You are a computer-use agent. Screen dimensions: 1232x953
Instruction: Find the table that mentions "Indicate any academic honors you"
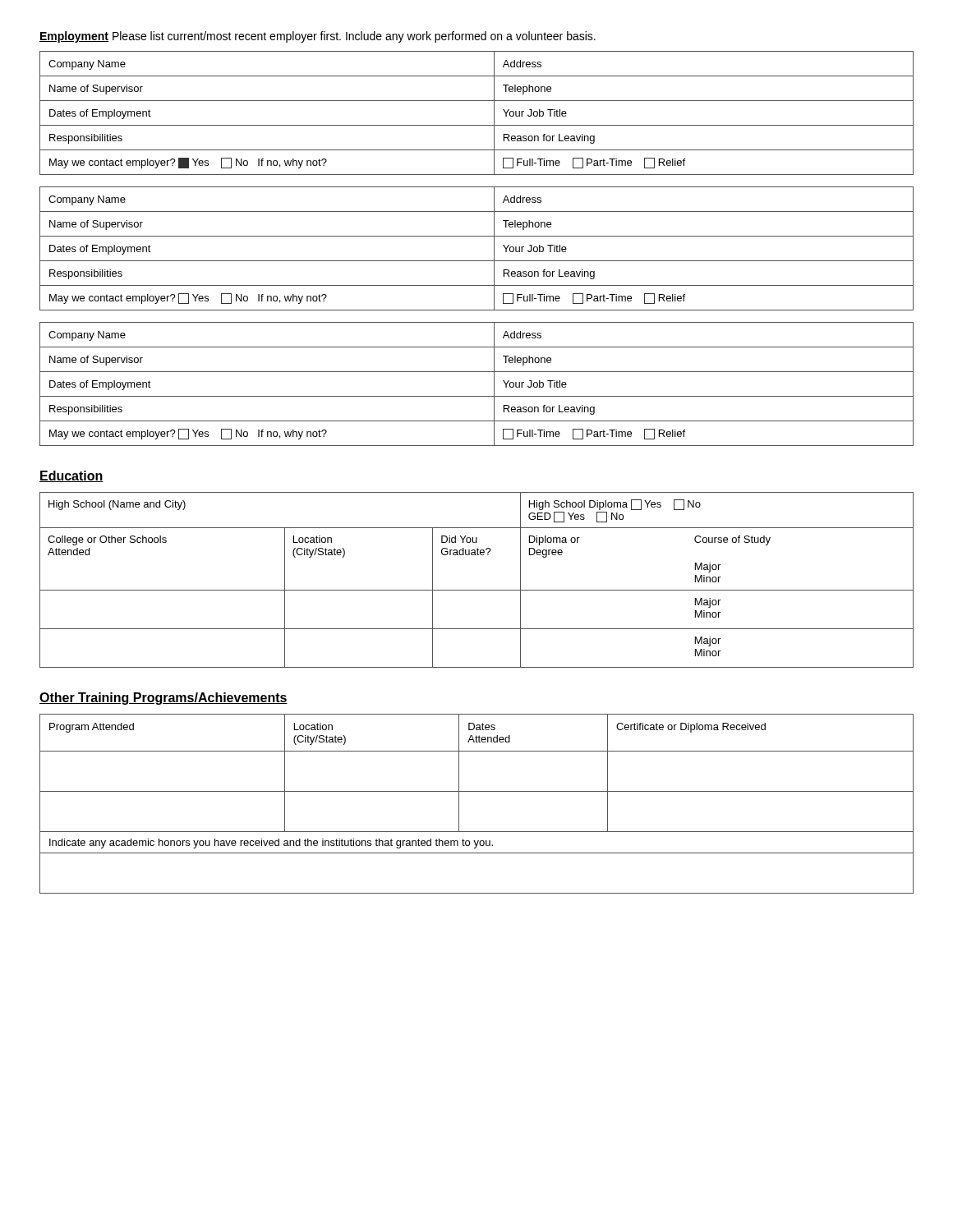click(x=476, y=804)
